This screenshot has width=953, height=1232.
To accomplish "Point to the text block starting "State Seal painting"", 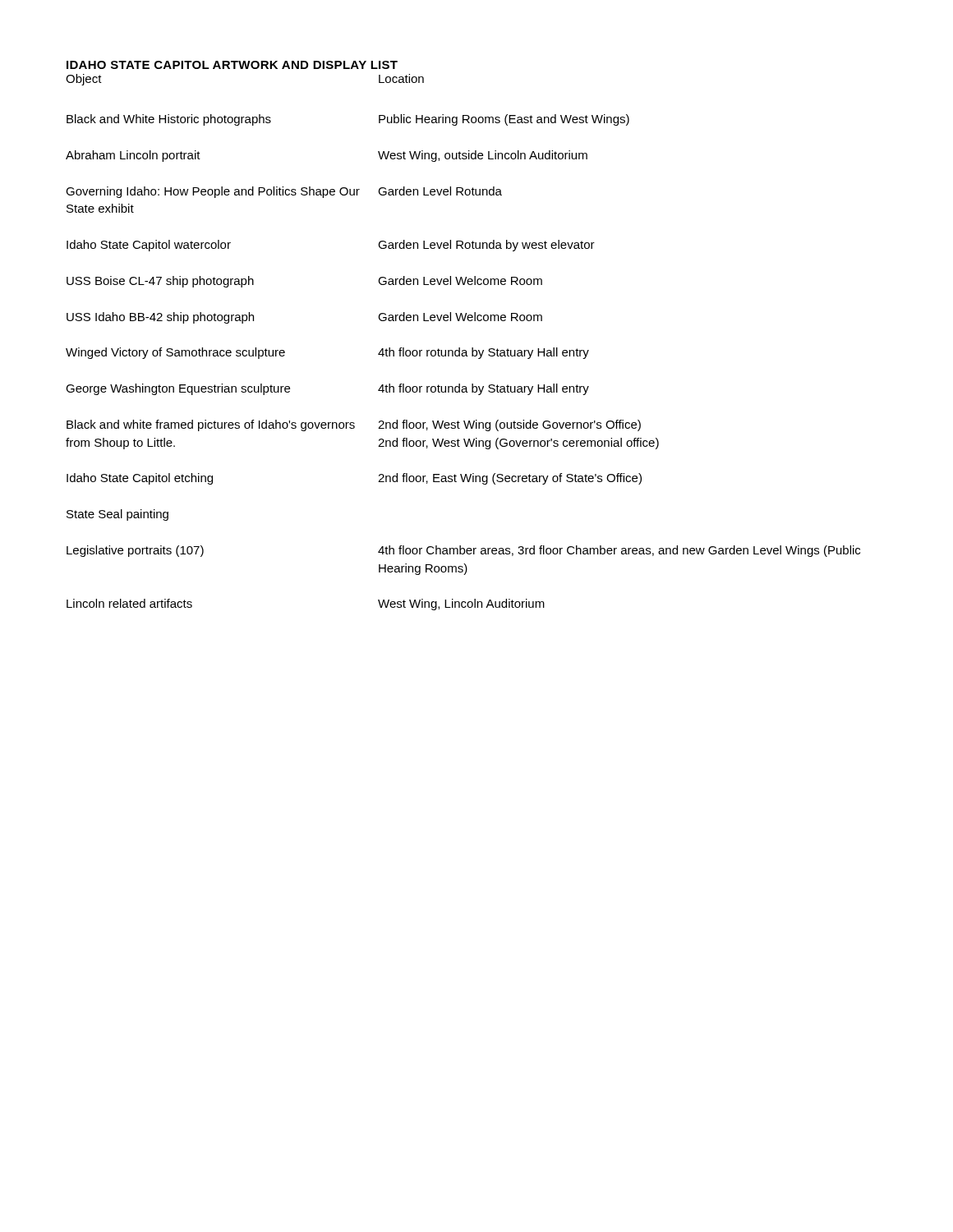I will tap(117, 515).
